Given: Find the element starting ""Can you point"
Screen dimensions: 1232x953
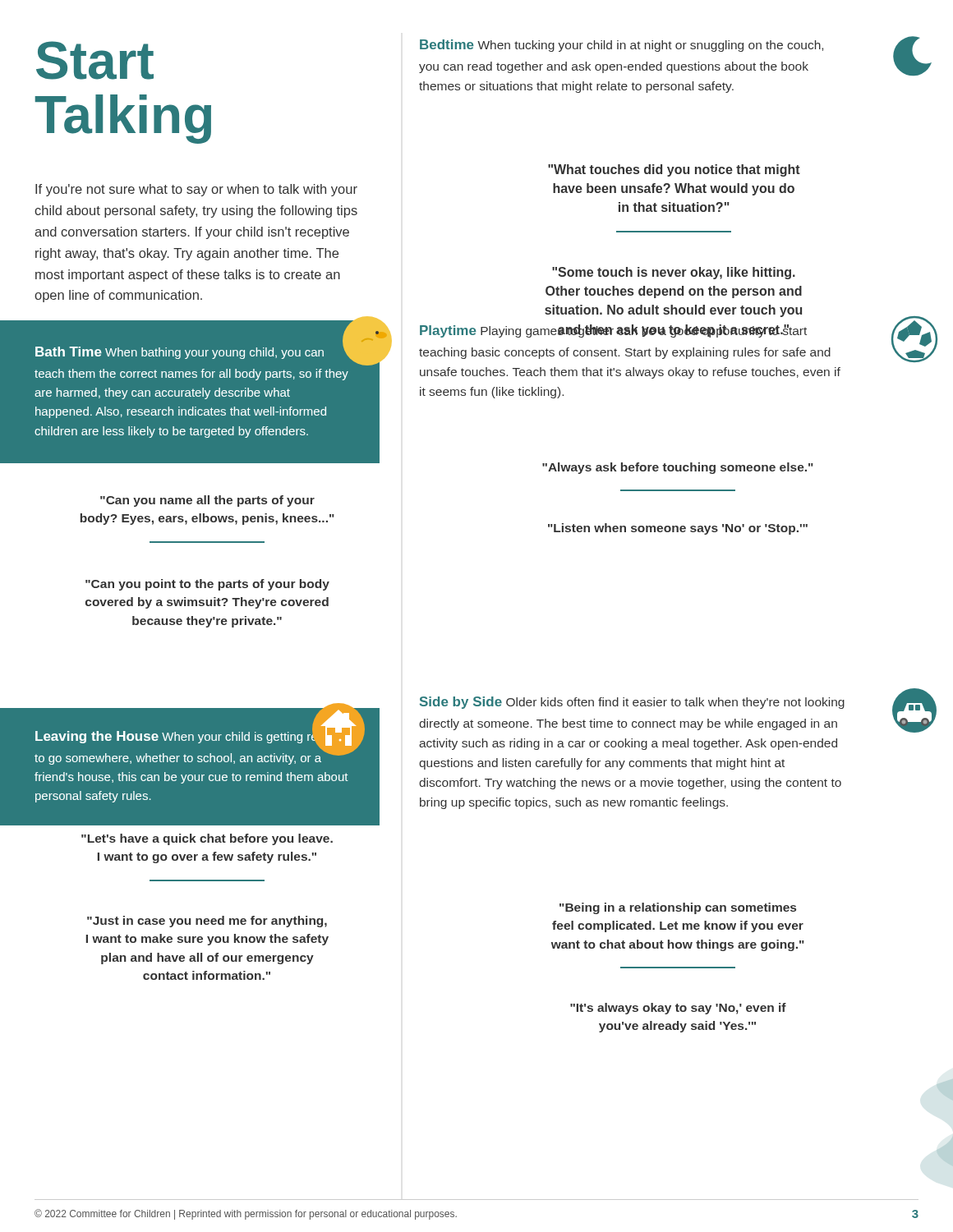Looking at the screenshot, I should pos(207,603).
